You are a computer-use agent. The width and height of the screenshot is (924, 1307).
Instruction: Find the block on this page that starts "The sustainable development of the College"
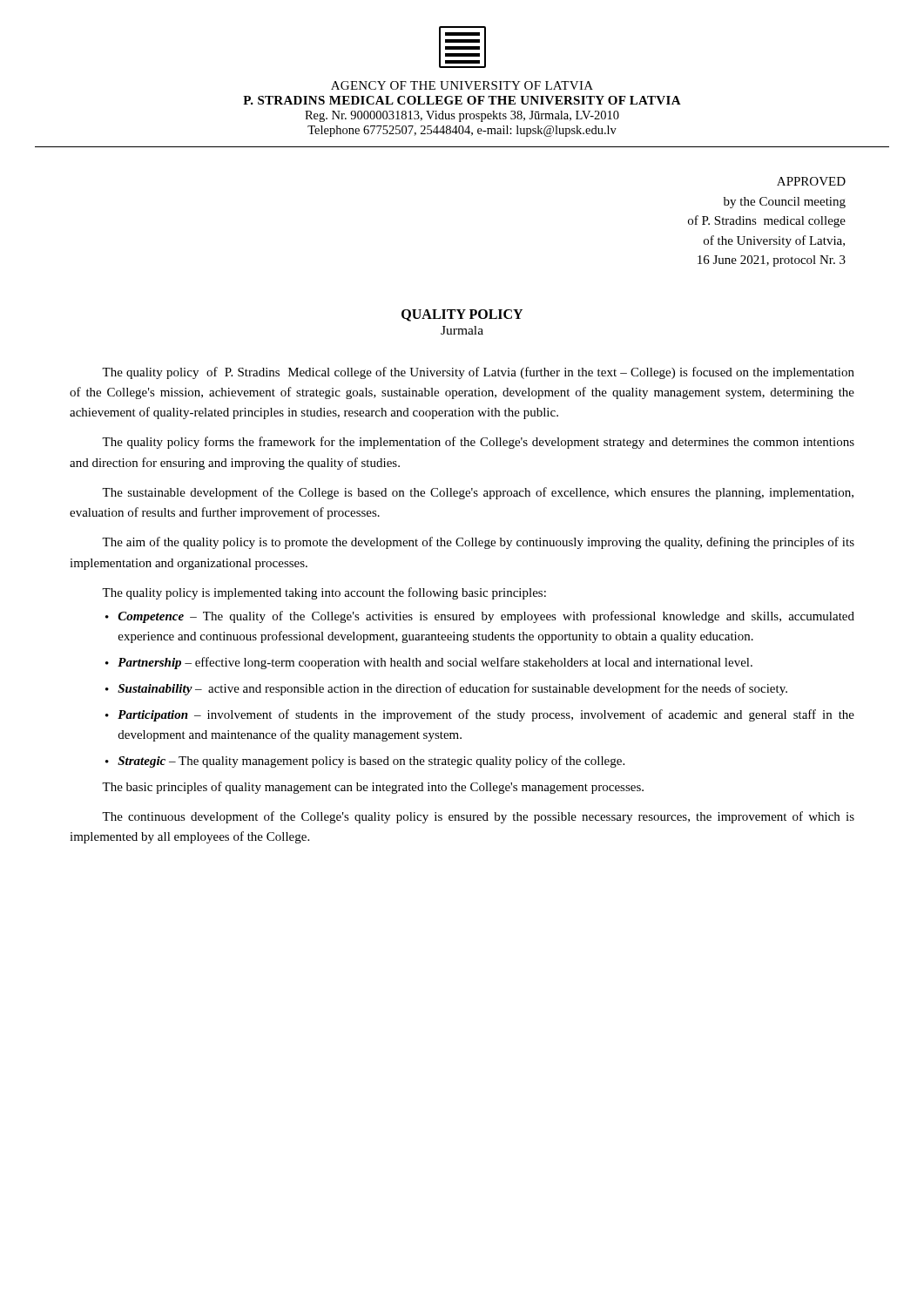pyautogui.click(x=462, y=503)
